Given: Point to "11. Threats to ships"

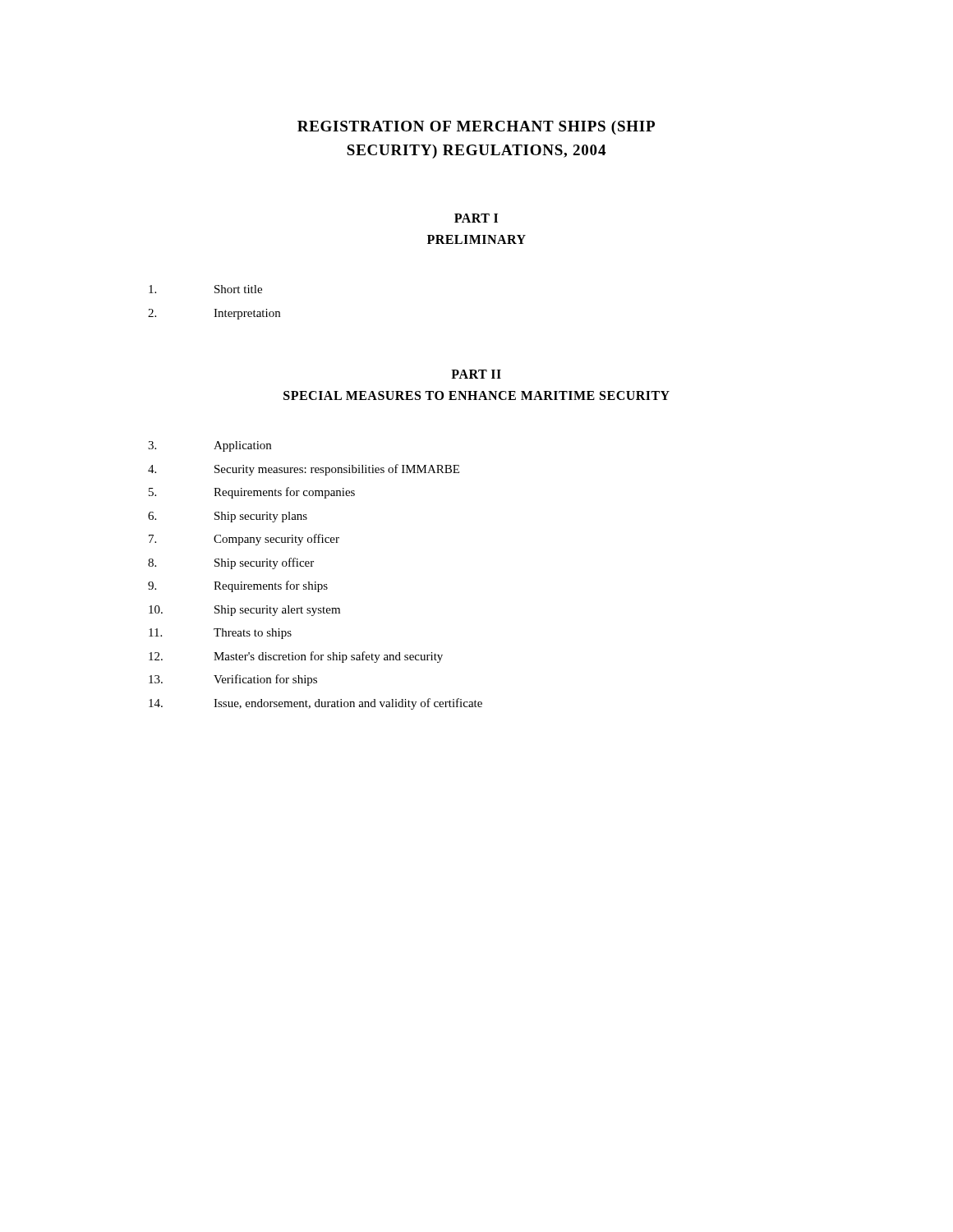Looking at the screenshot, I should 220,634.
